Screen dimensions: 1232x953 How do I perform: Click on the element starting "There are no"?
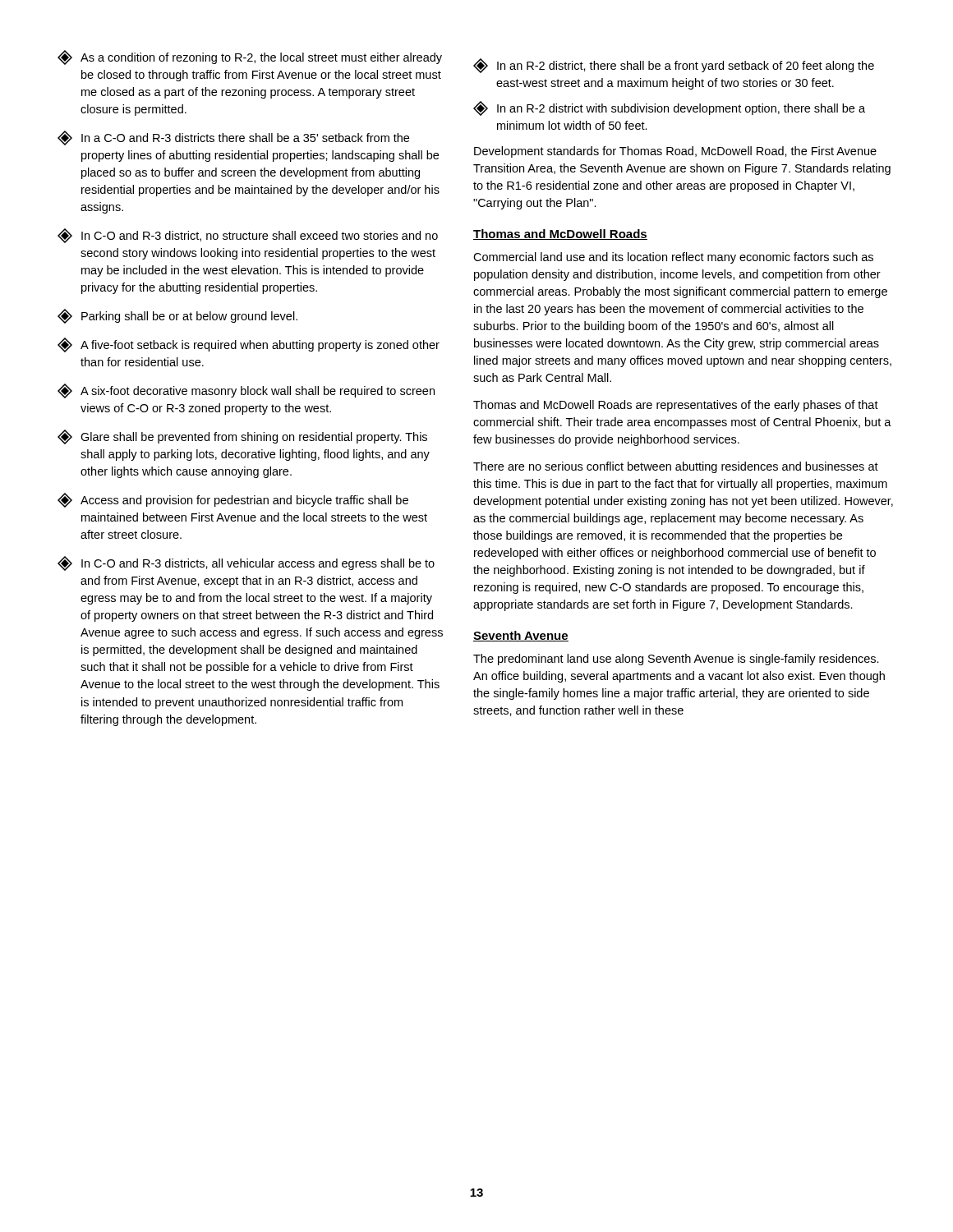(683, 536)
